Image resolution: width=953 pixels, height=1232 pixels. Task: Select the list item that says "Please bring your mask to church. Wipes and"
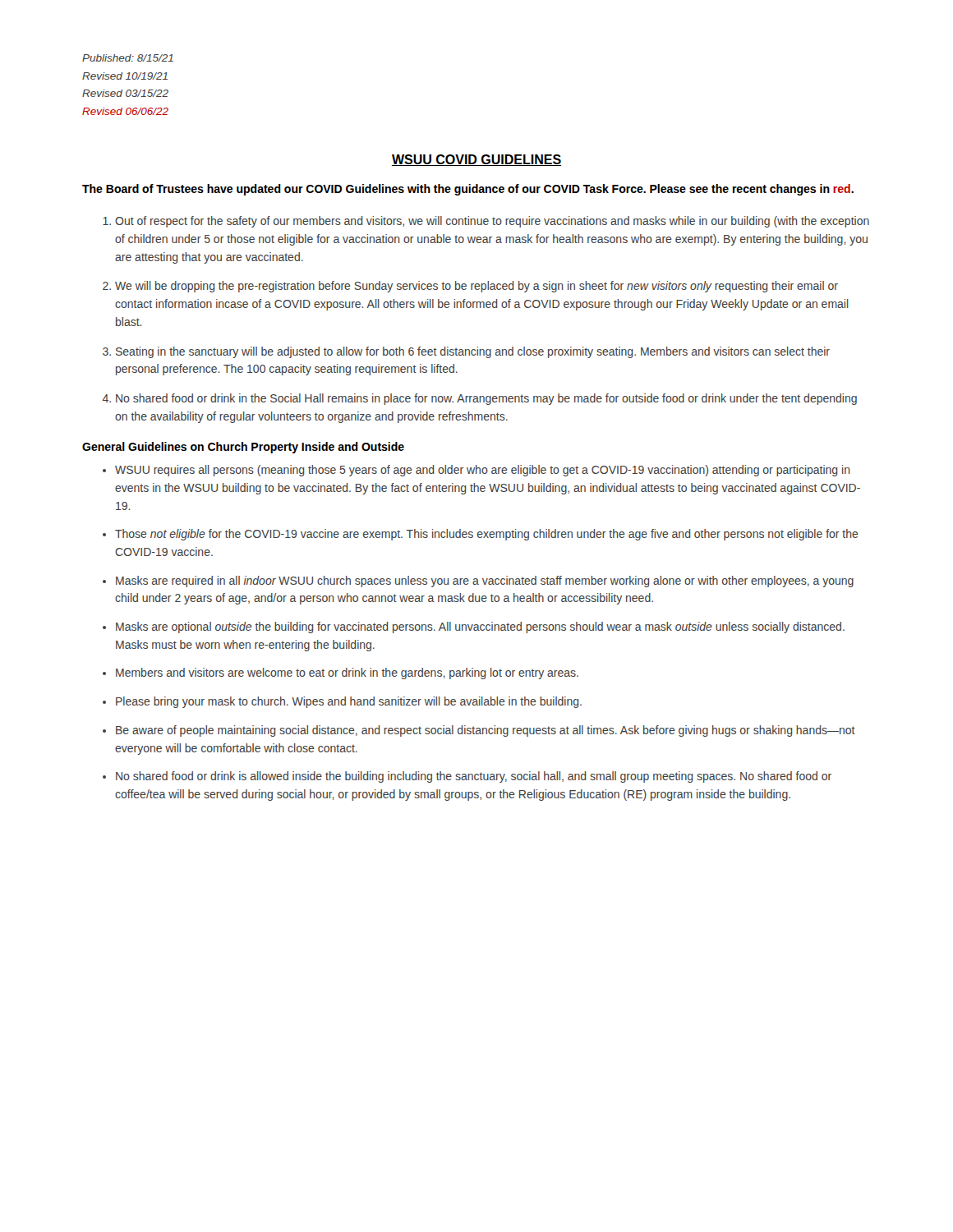[x=493, y=702]
